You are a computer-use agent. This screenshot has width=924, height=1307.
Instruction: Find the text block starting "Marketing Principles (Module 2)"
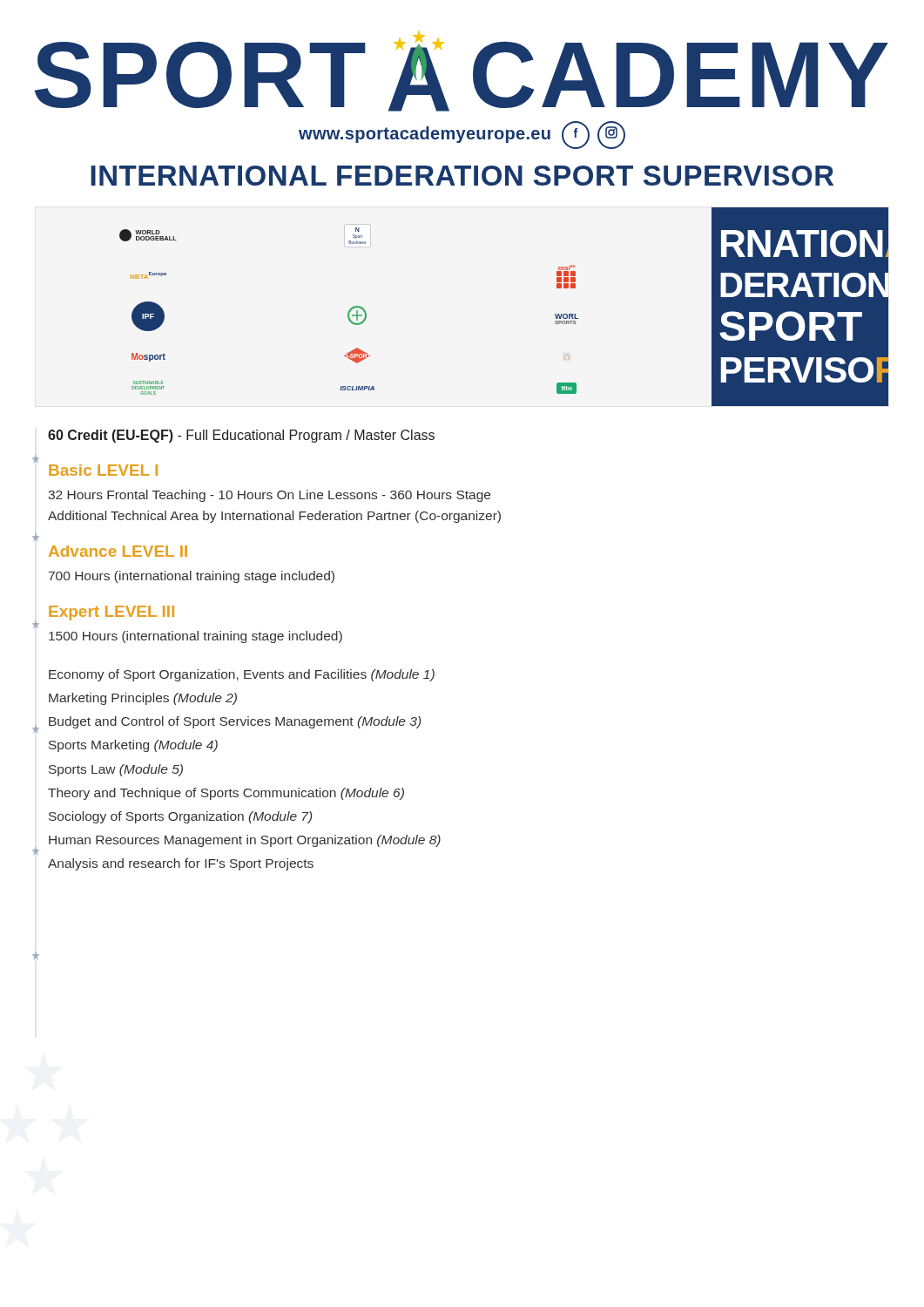(143, 698)
